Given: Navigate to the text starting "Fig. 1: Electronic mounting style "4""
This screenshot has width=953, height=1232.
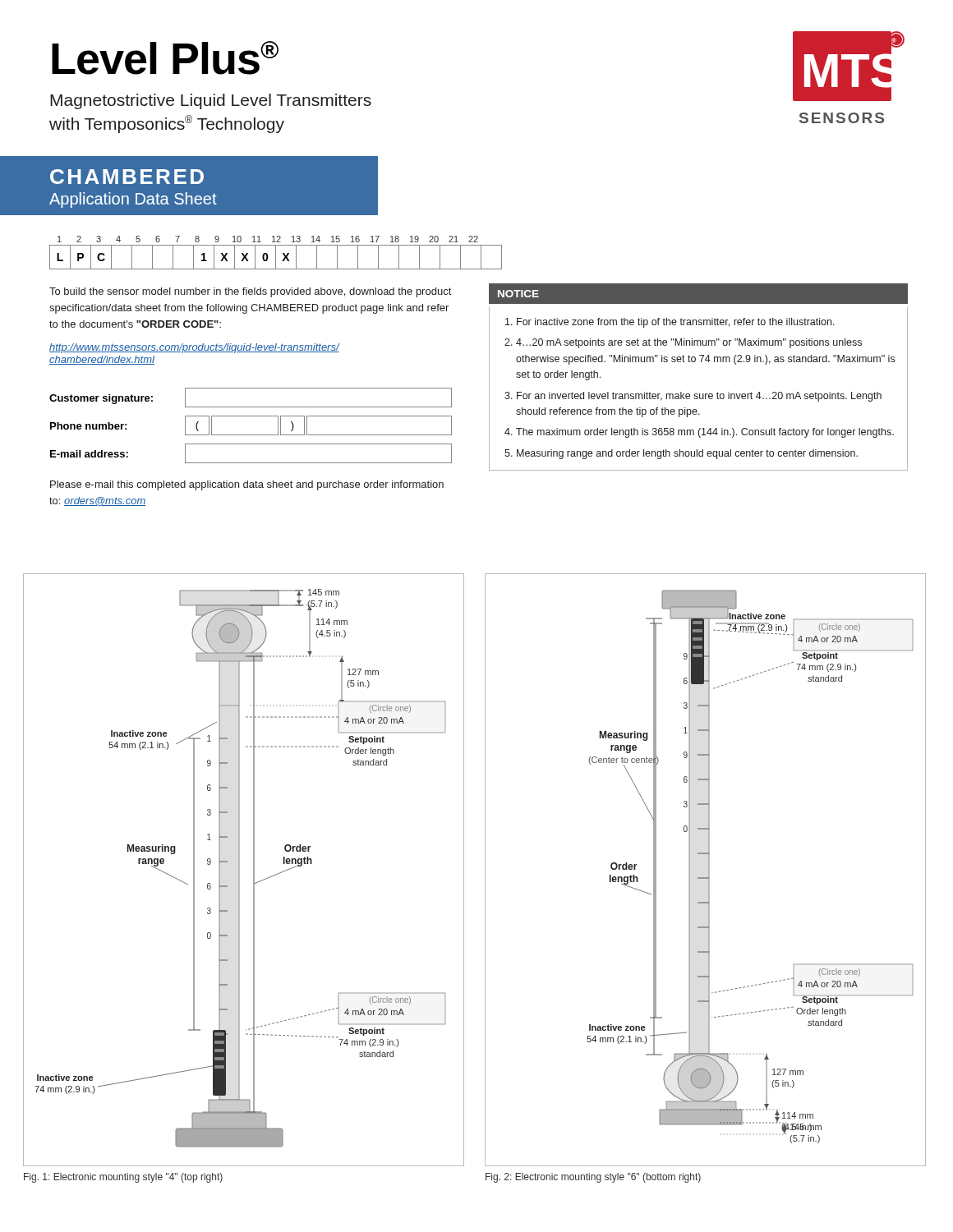Looking at the screenshot, I should point(123,1177).
